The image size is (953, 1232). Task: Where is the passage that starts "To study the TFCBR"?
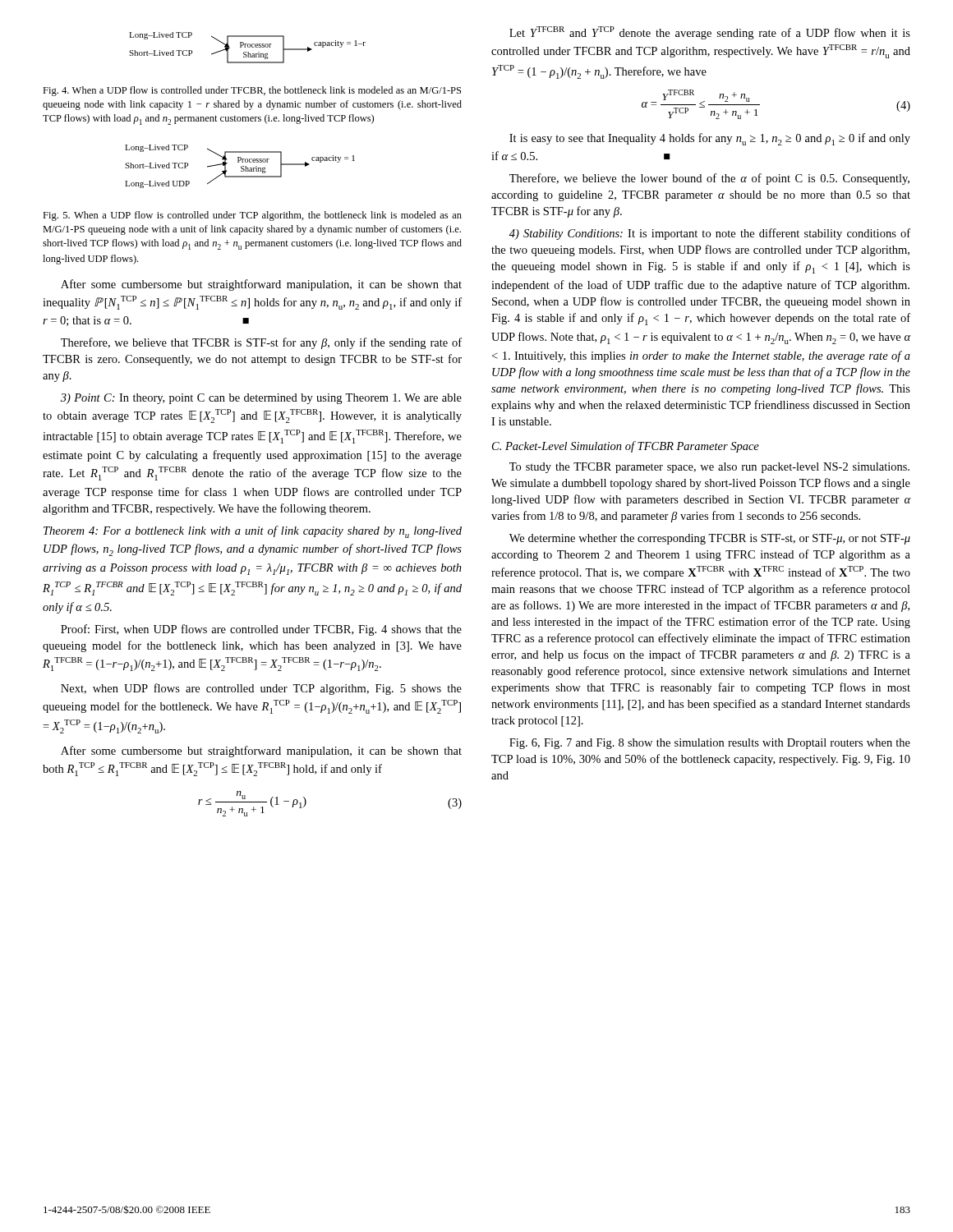click(701, 491)
